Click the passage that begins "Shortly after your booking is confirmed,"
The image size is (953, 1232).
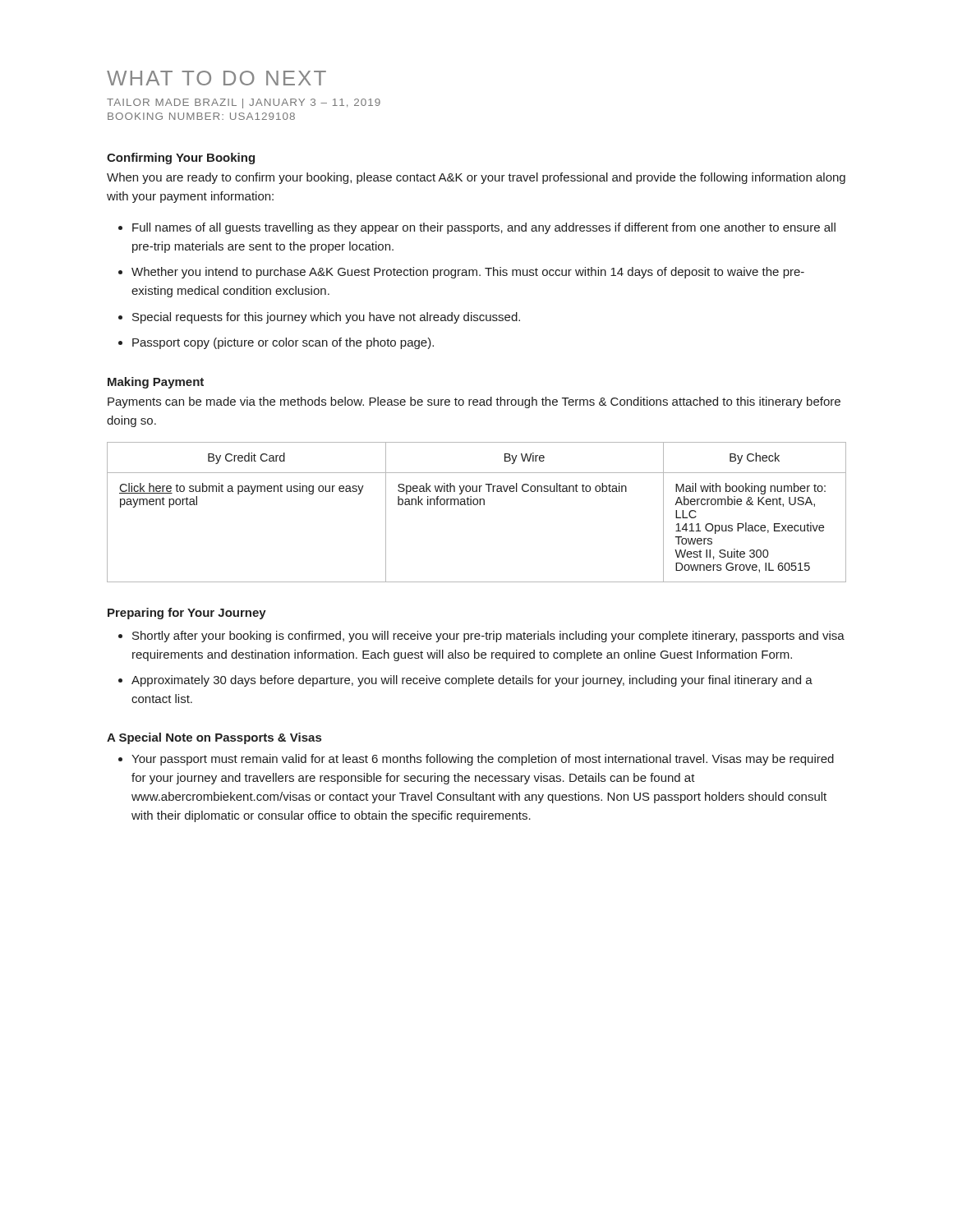tap(488, 644)
